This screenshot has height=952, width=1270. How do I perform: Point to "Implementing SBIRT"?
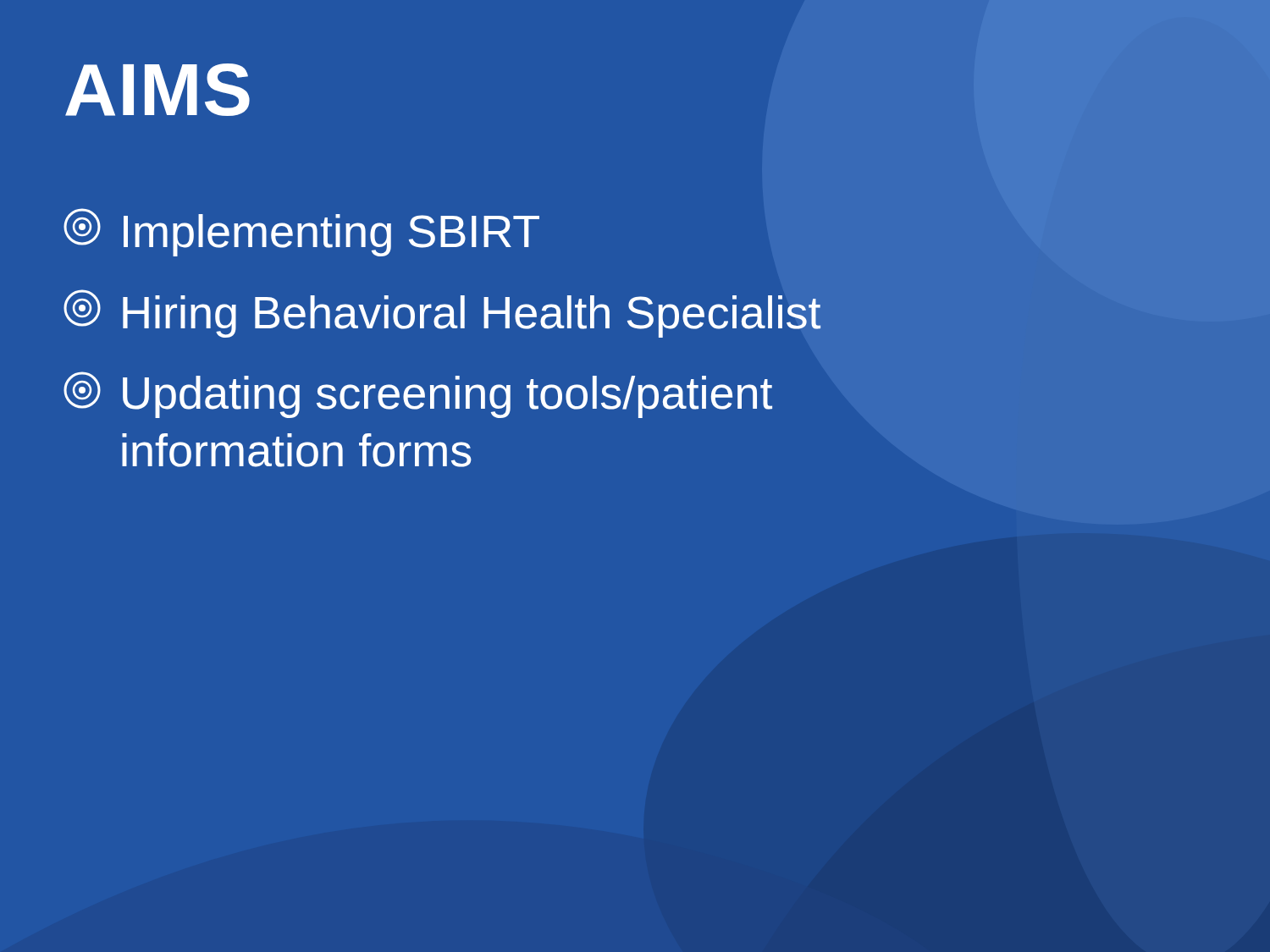[x=442, y=232]
